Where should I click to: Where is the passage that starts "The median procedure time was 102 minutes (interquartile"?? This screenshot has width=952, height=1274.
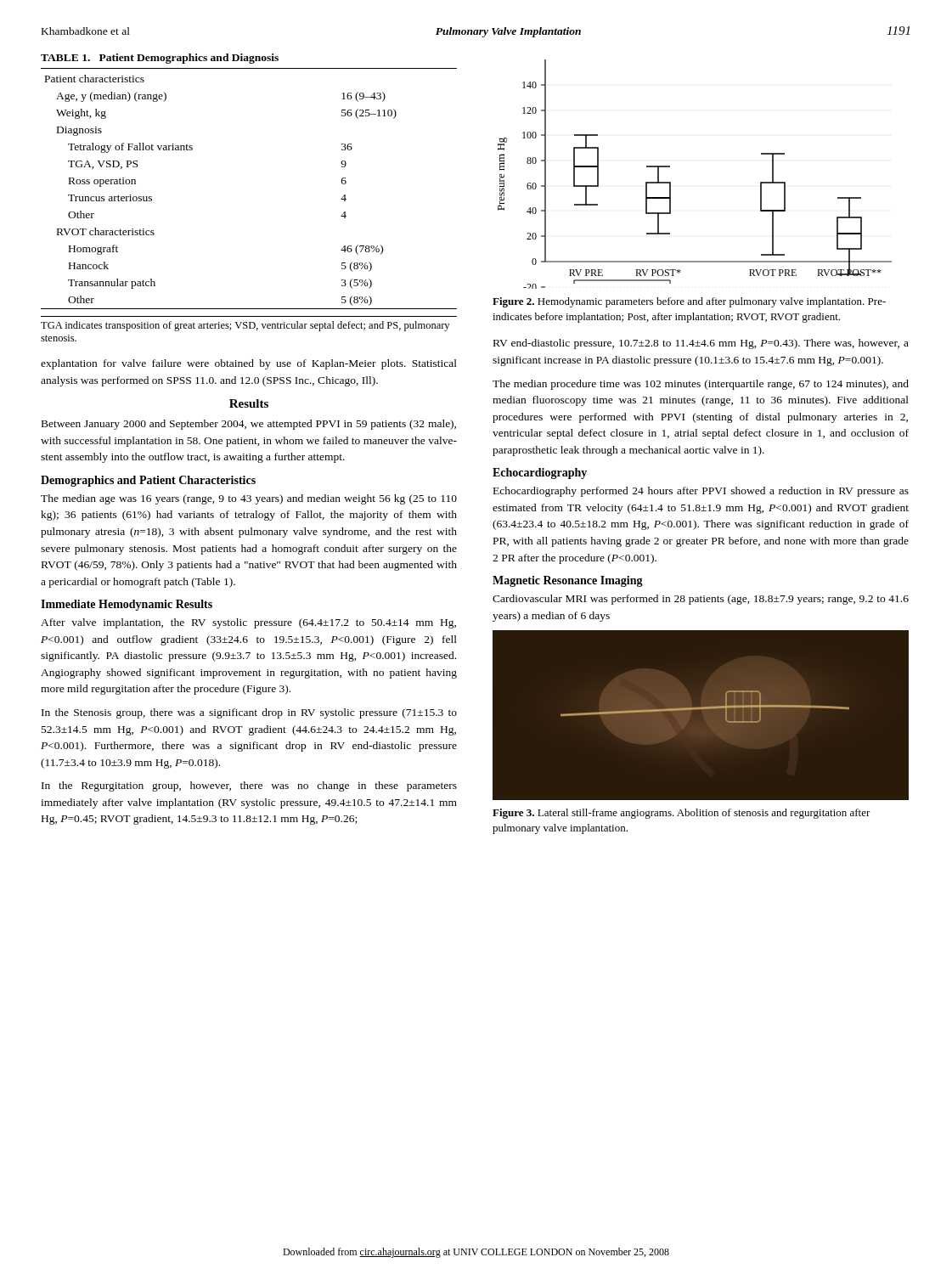coord(701,416)
